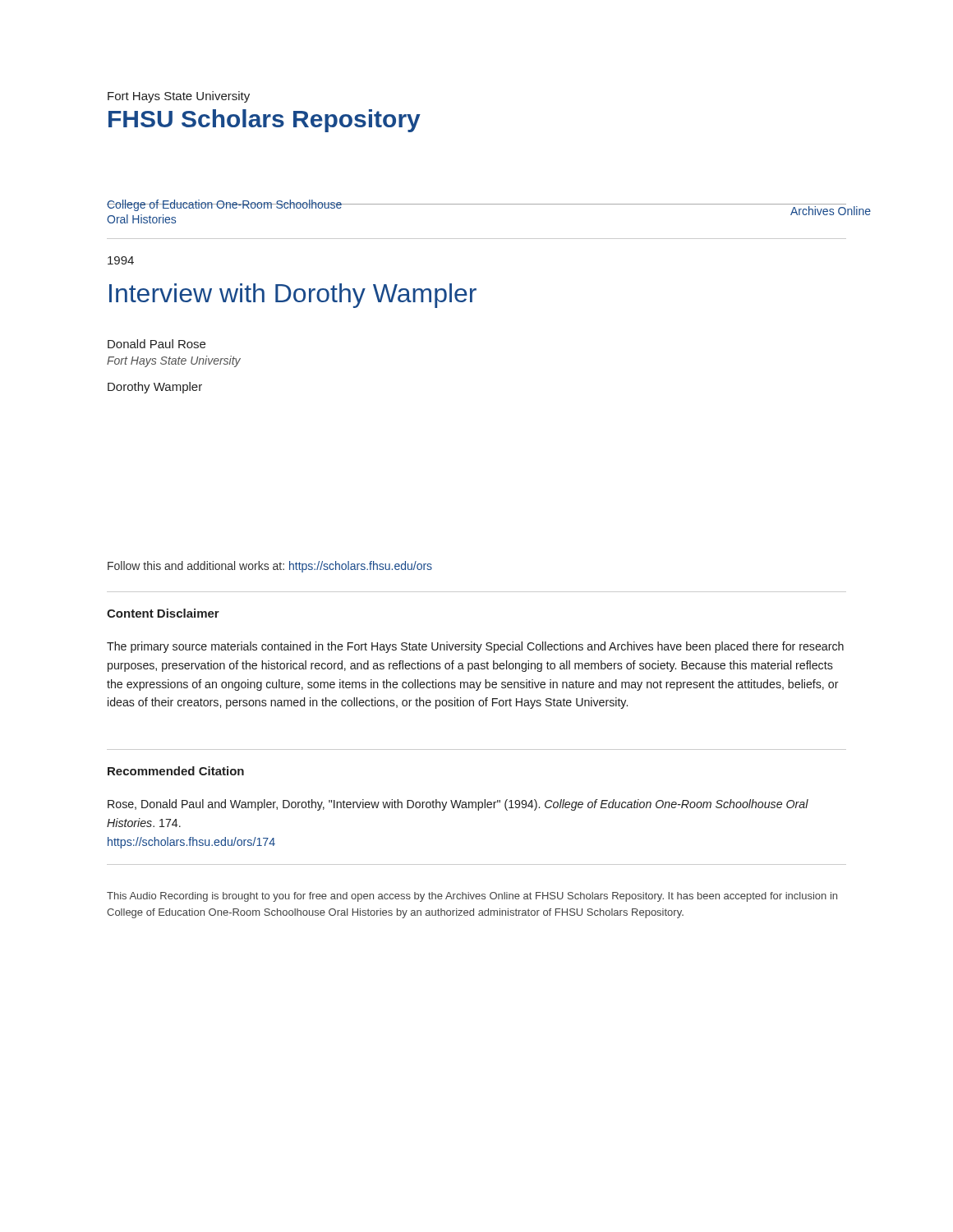Find "College of Education One-Room SchoolhouseOral Histories" on this page
Screen dimensions: 1232x953
click(224, 212)
